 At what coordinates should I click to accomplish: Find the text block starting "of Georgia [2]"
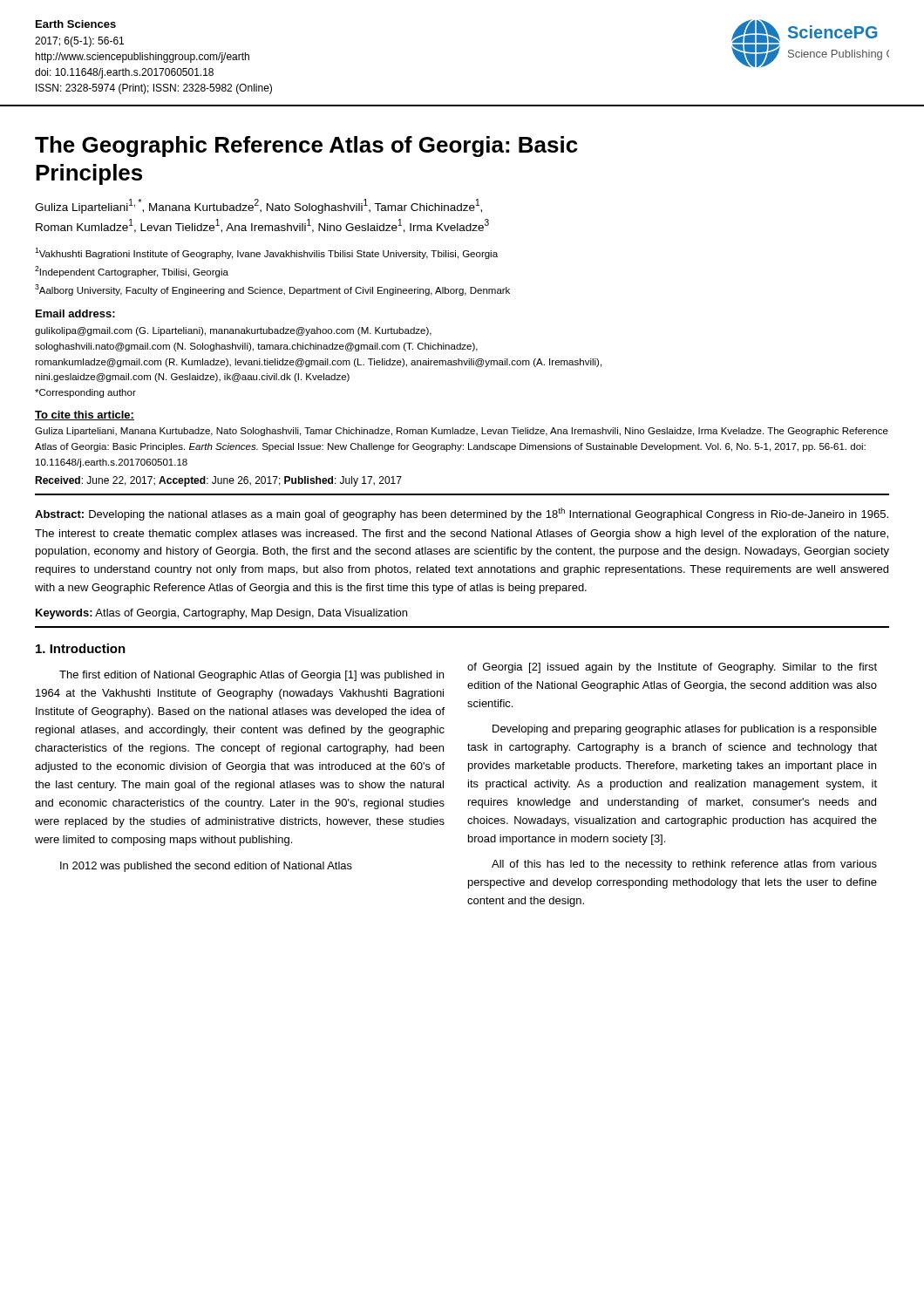(672, 784)
